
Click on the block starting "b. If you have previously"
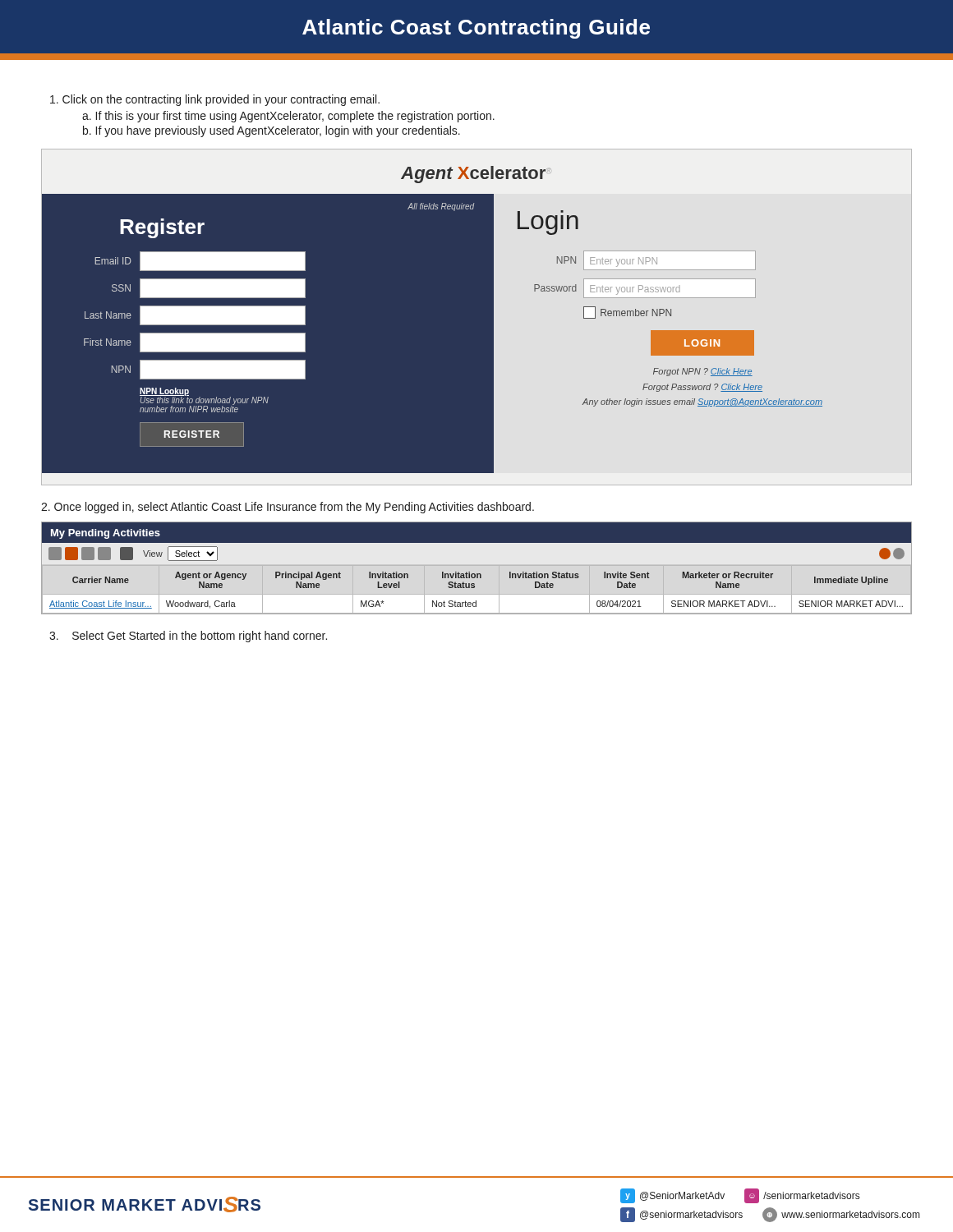[x=271, y=131]
